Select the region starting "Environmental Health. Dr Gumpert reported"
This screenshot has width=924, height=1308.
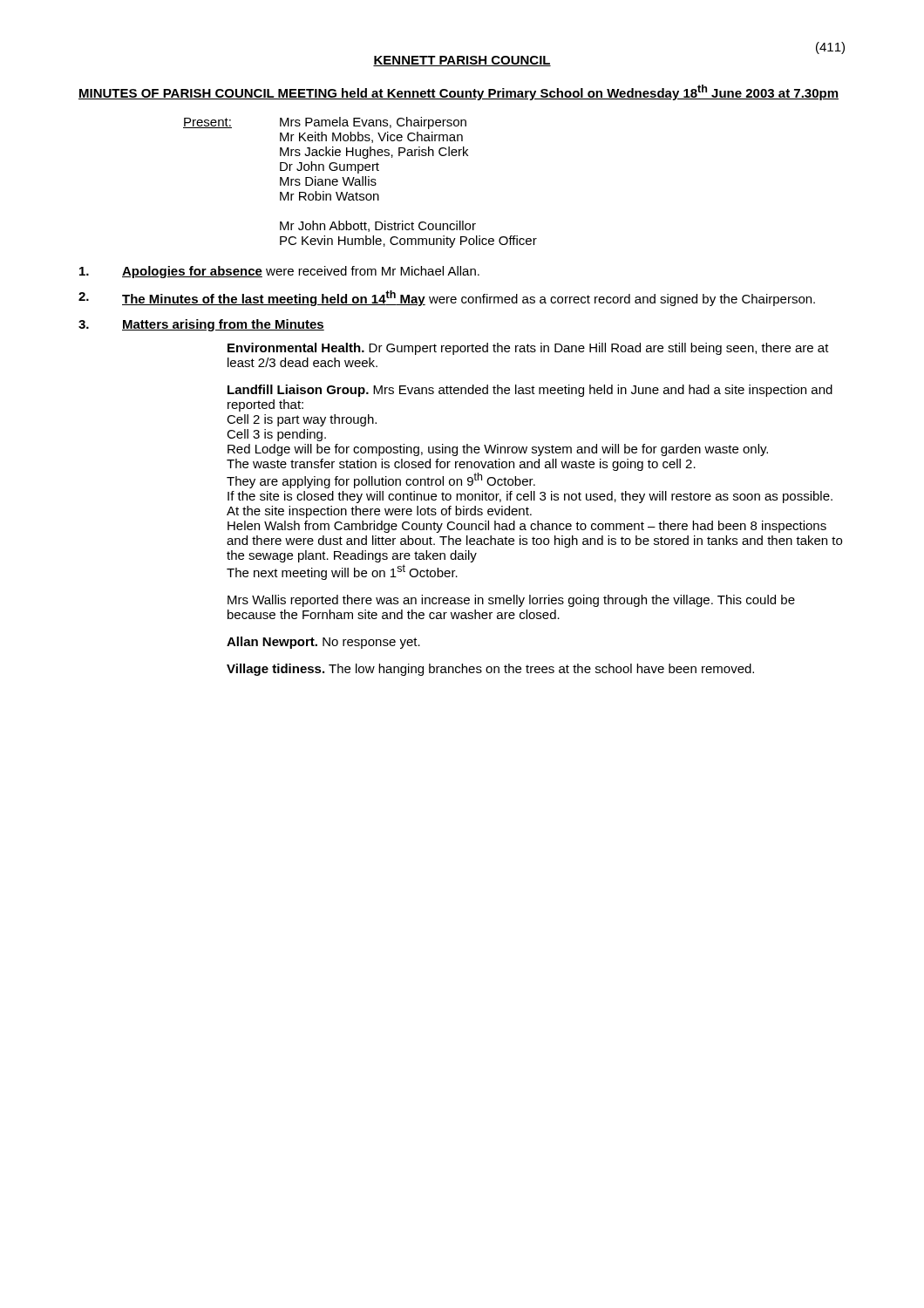(x=536, y=355)
